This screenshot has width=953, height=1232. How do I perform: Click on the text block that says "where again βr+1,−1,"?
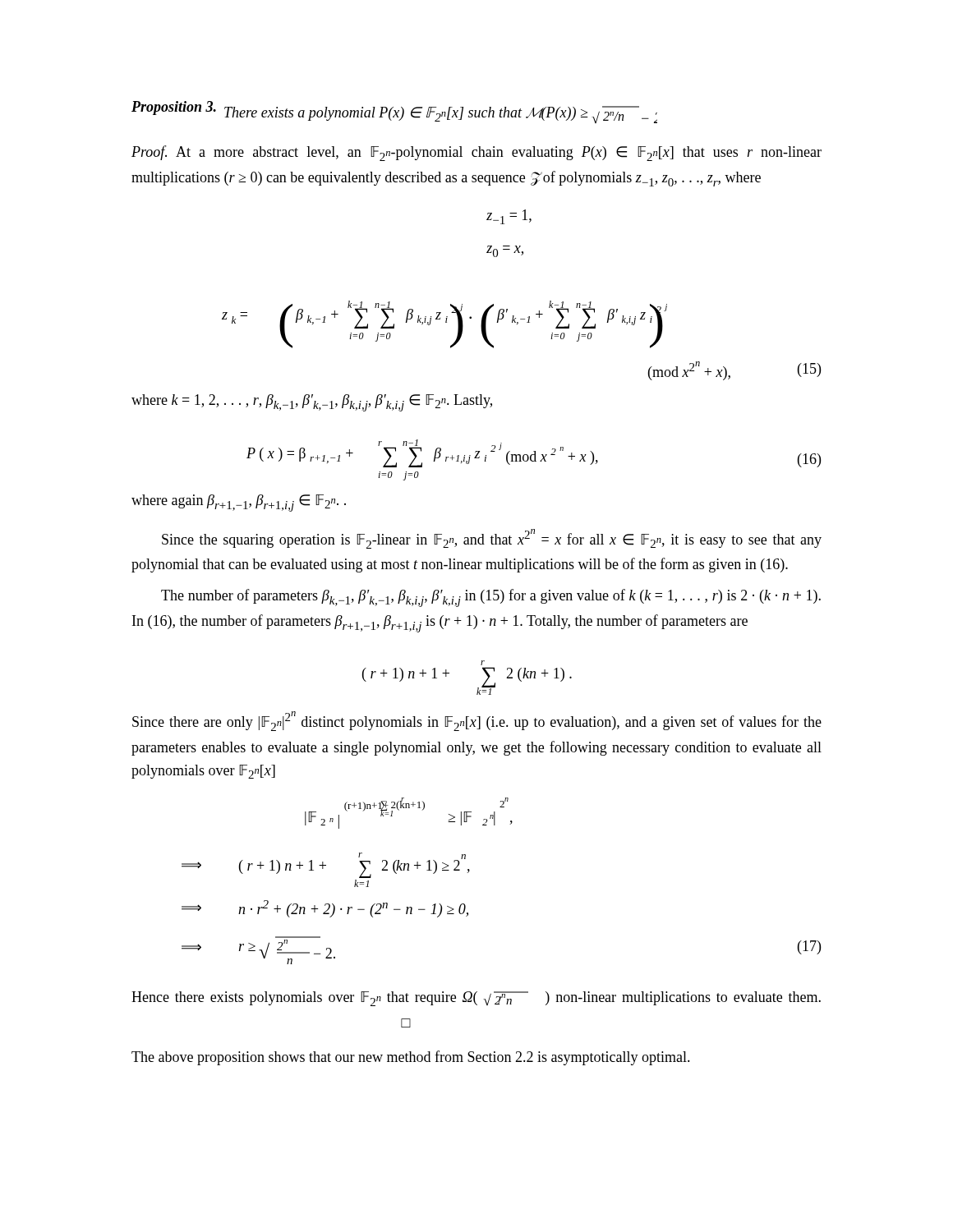point(239,501)
